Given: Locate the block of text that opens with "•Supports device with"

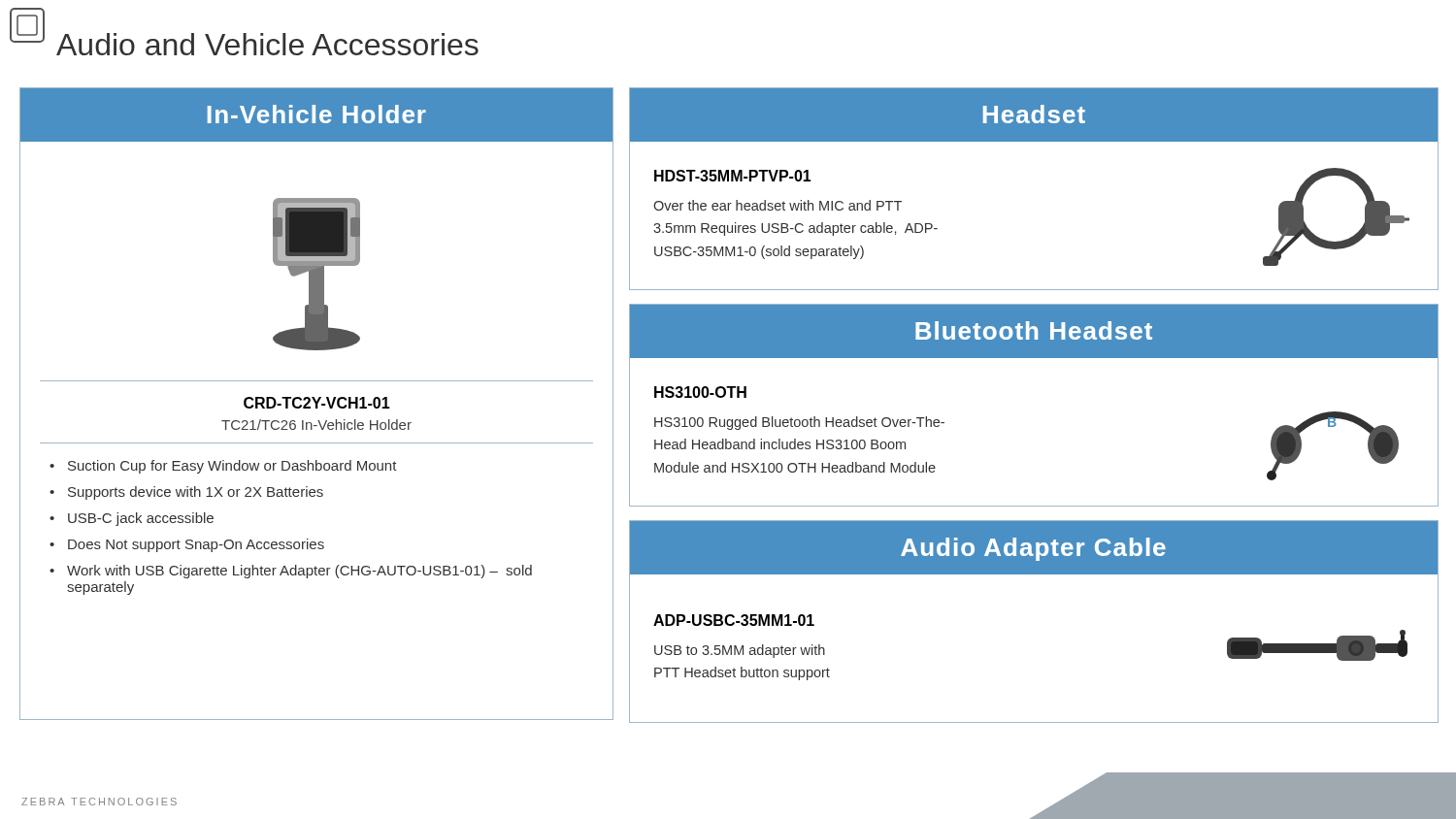Looking at the screenshot, I should pyautogui.click(x=187, y=491).
